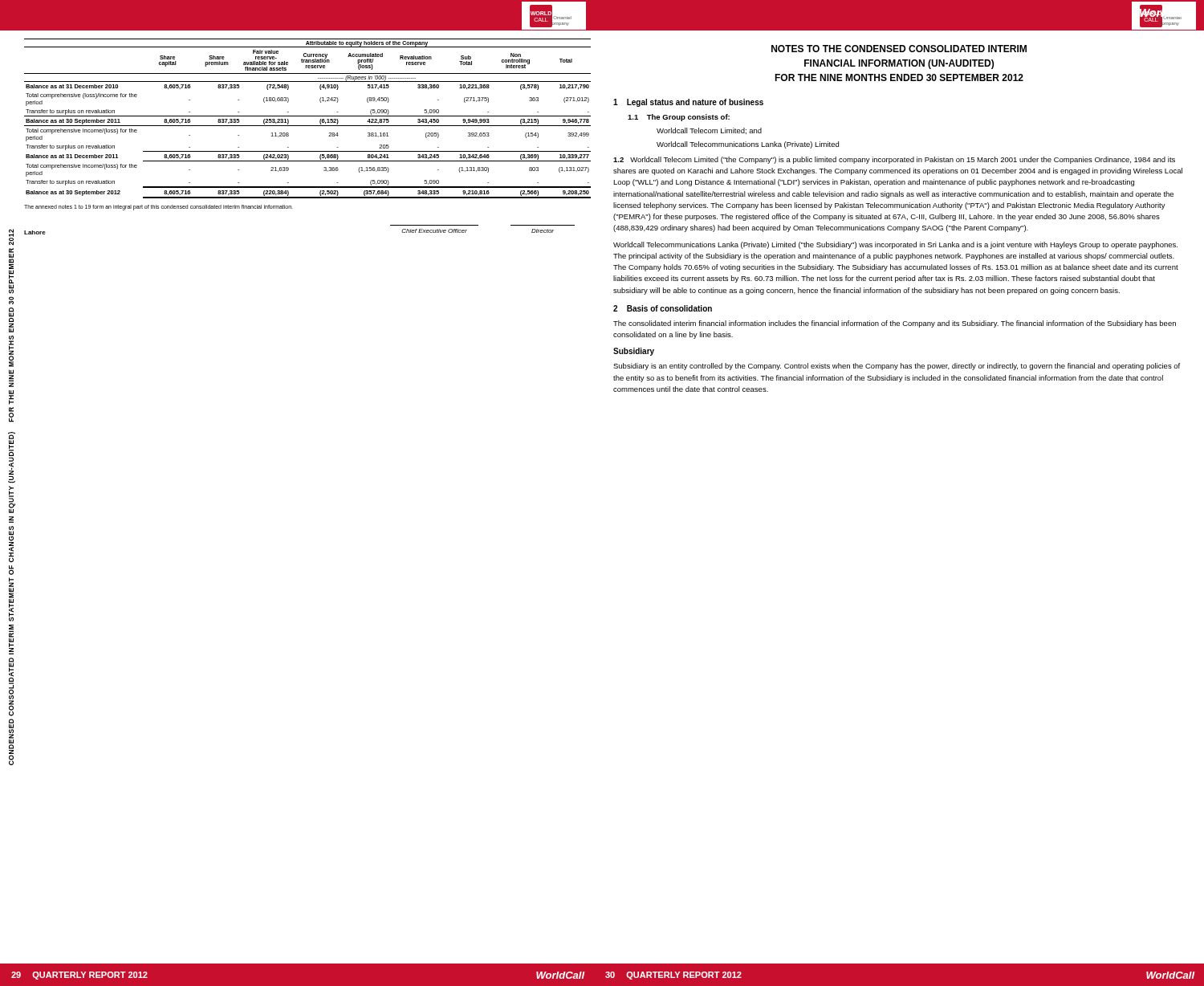This screenshot has height=986, width=1204.
Task: Click on the table containing "Balance as at 31"
Action: pyautogui.click(x=307, y=118)
